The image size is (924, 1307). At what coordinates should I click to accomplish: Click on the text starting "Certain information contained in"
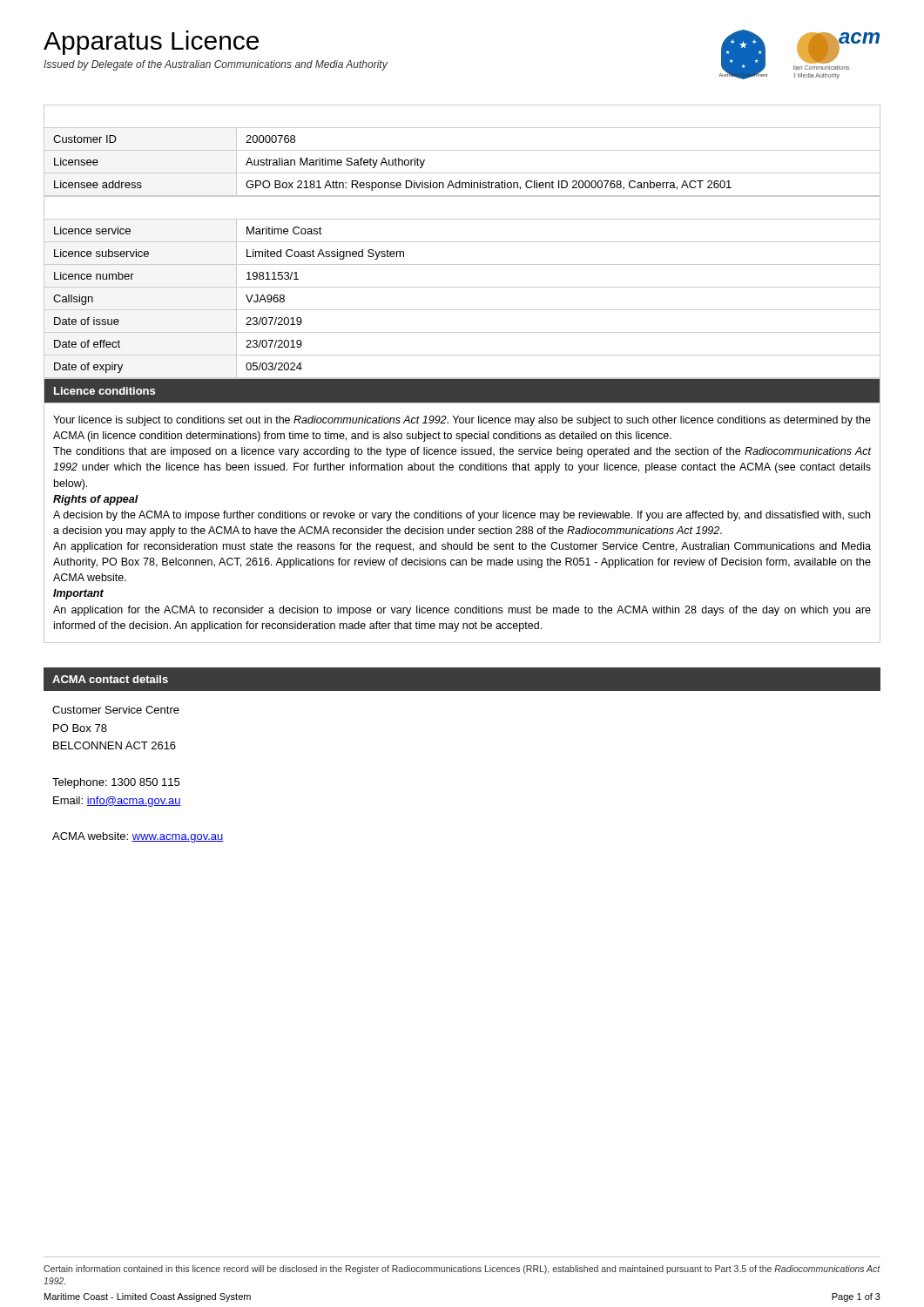462,1275
